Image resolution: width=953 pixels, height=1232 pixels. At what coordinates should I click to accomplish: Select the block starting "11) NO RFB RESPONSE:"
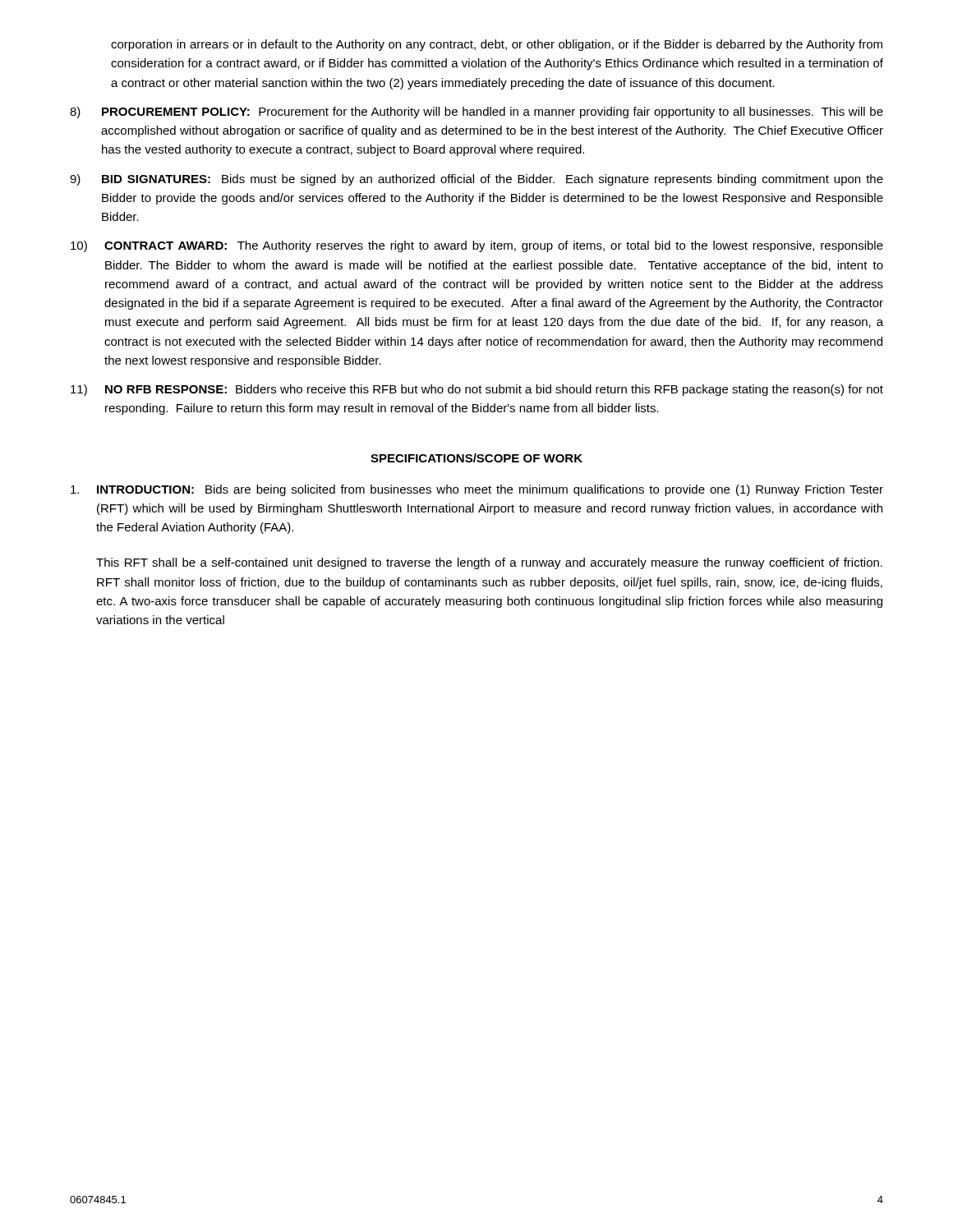pos(476,399)
